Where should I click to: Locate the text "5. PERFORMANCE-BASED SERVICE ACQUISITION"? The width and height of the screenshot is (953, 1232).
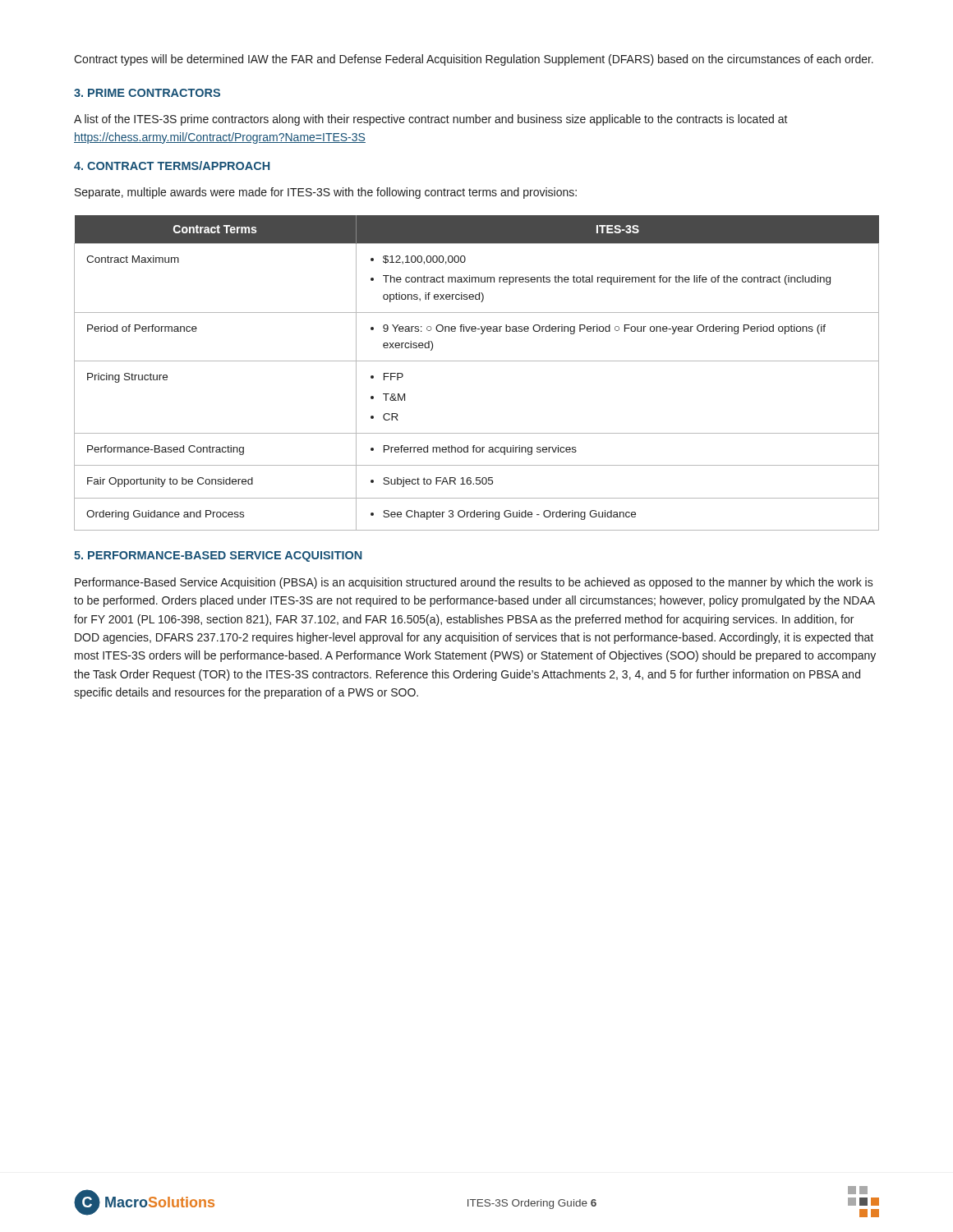coord(218,556)
